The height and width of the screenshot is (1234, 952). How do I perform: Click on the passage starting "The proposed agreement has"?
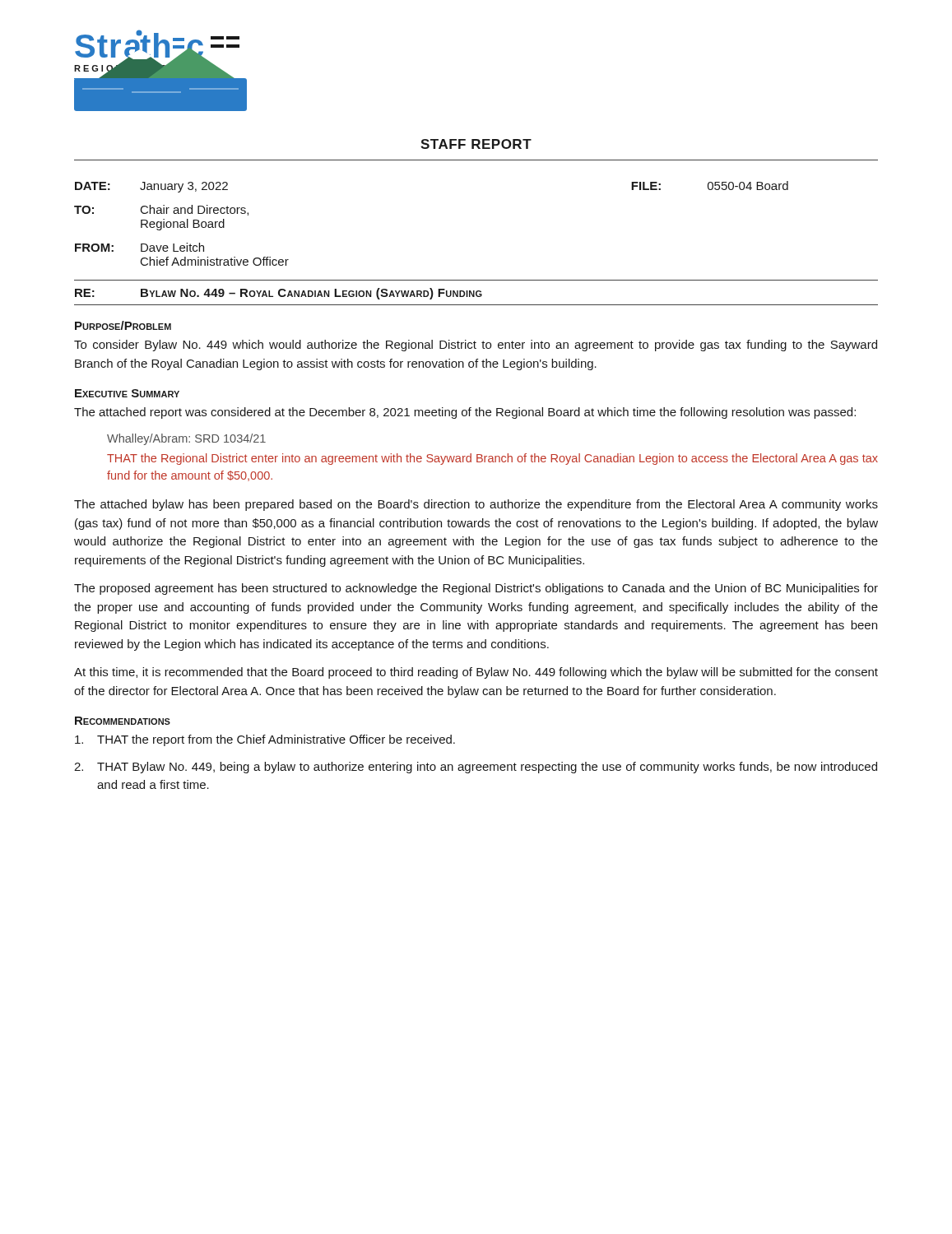coord(476,616)
